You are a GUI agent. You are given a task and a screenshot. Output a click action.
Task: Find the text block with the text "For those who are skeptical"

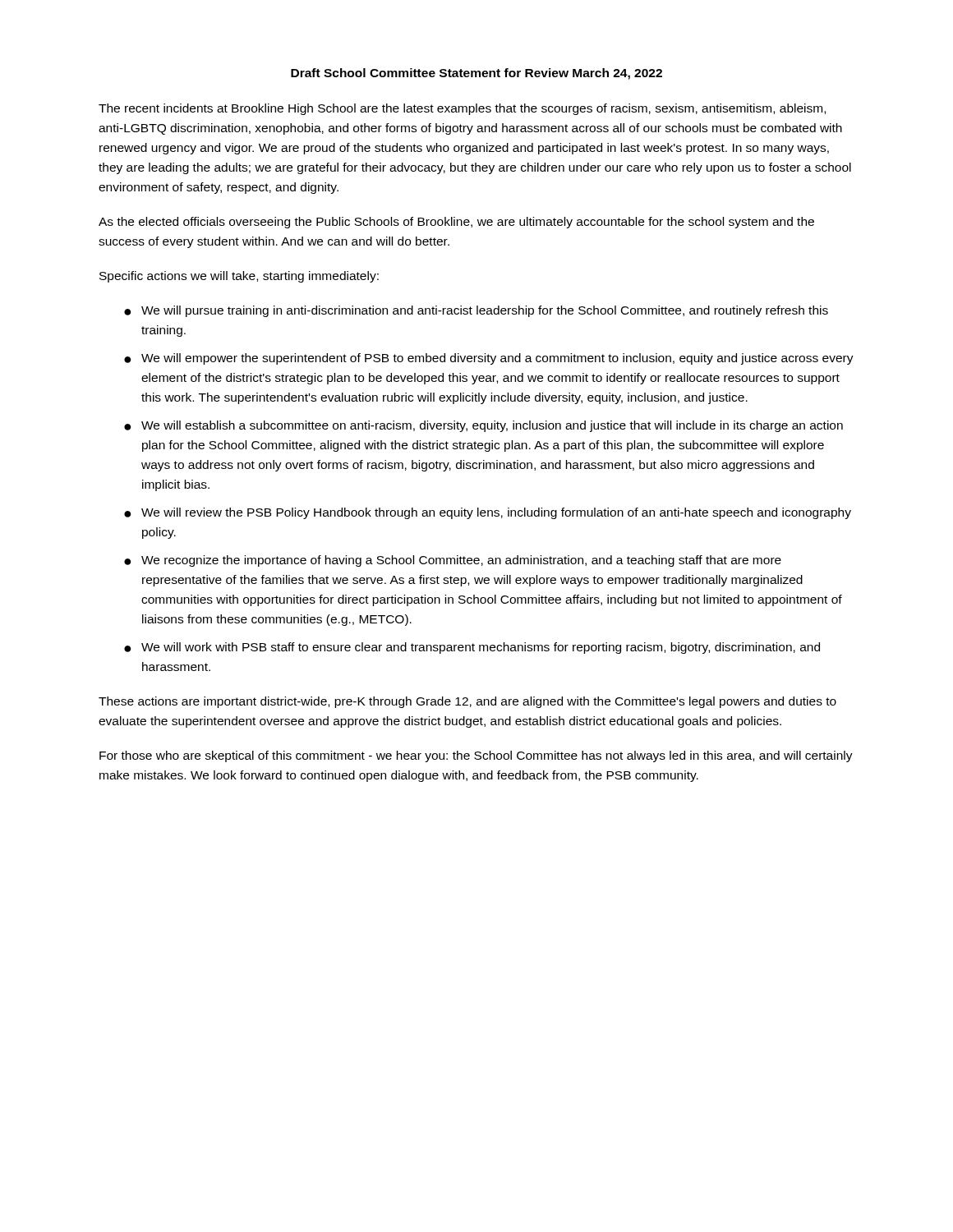(475, 765)
